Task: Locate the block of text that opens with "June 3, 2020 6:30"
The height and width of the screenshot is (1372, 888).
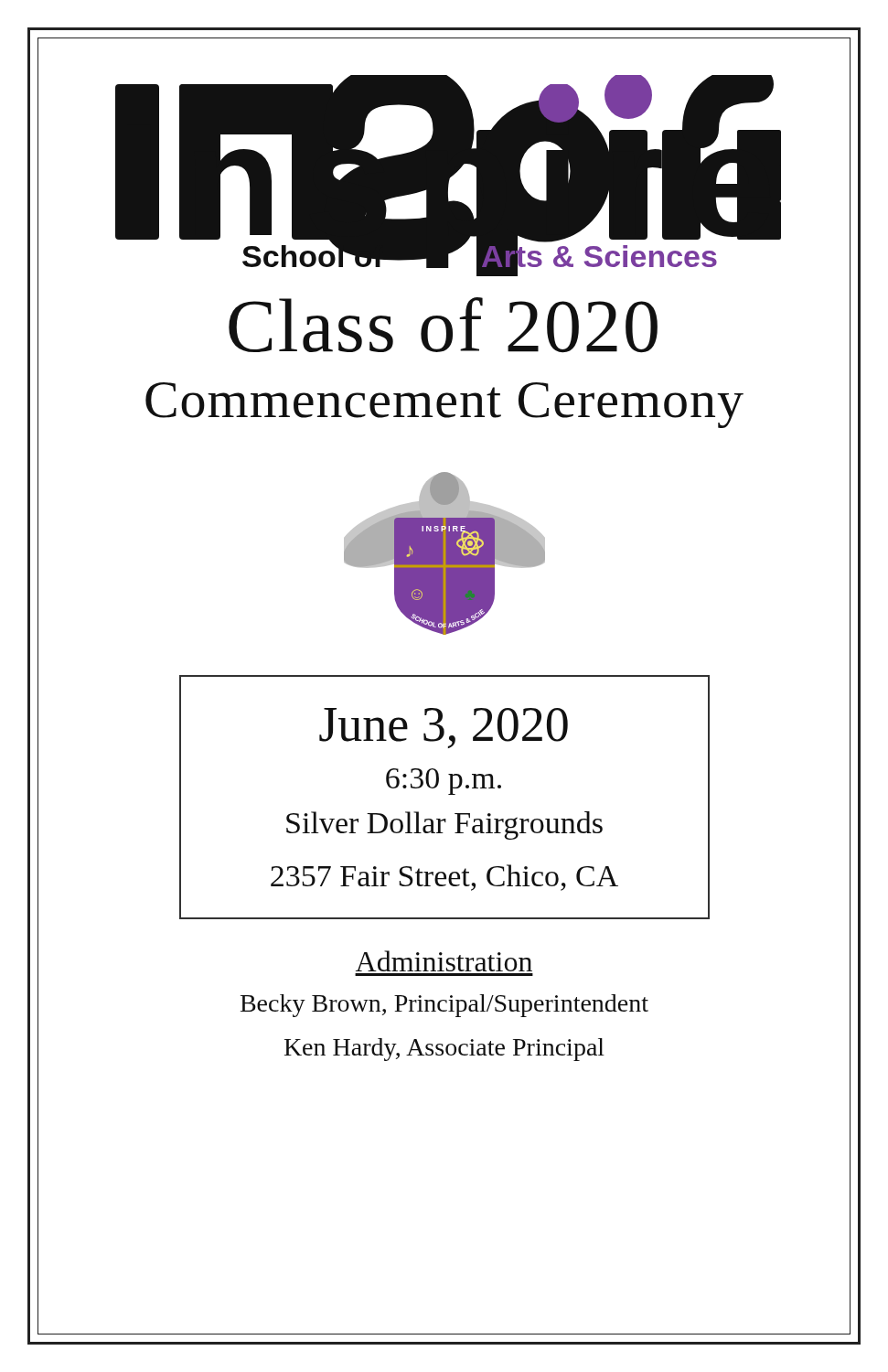Action: (444, 796)
